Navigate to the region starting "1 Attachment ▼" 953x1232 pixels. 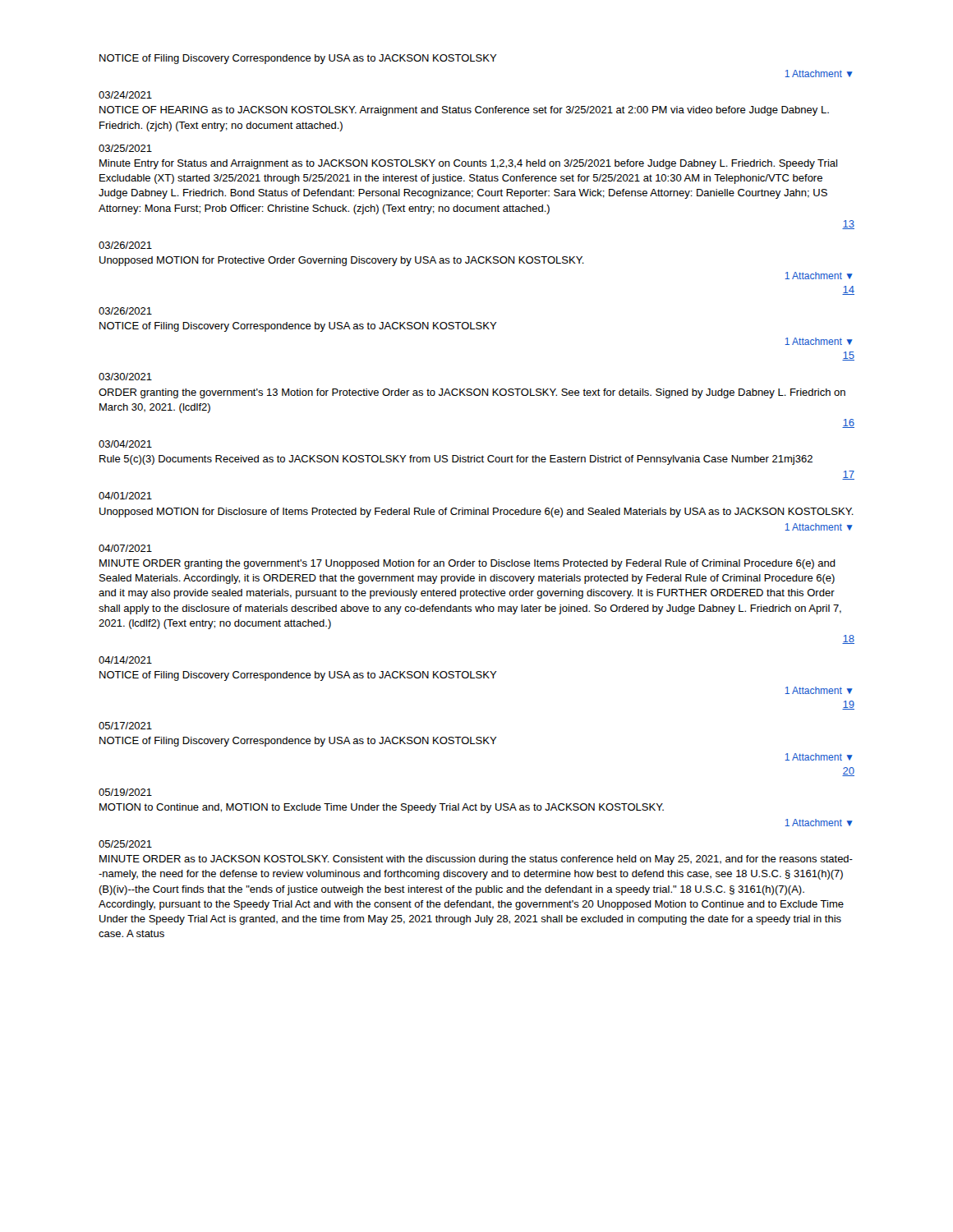[x=819, y=74]
